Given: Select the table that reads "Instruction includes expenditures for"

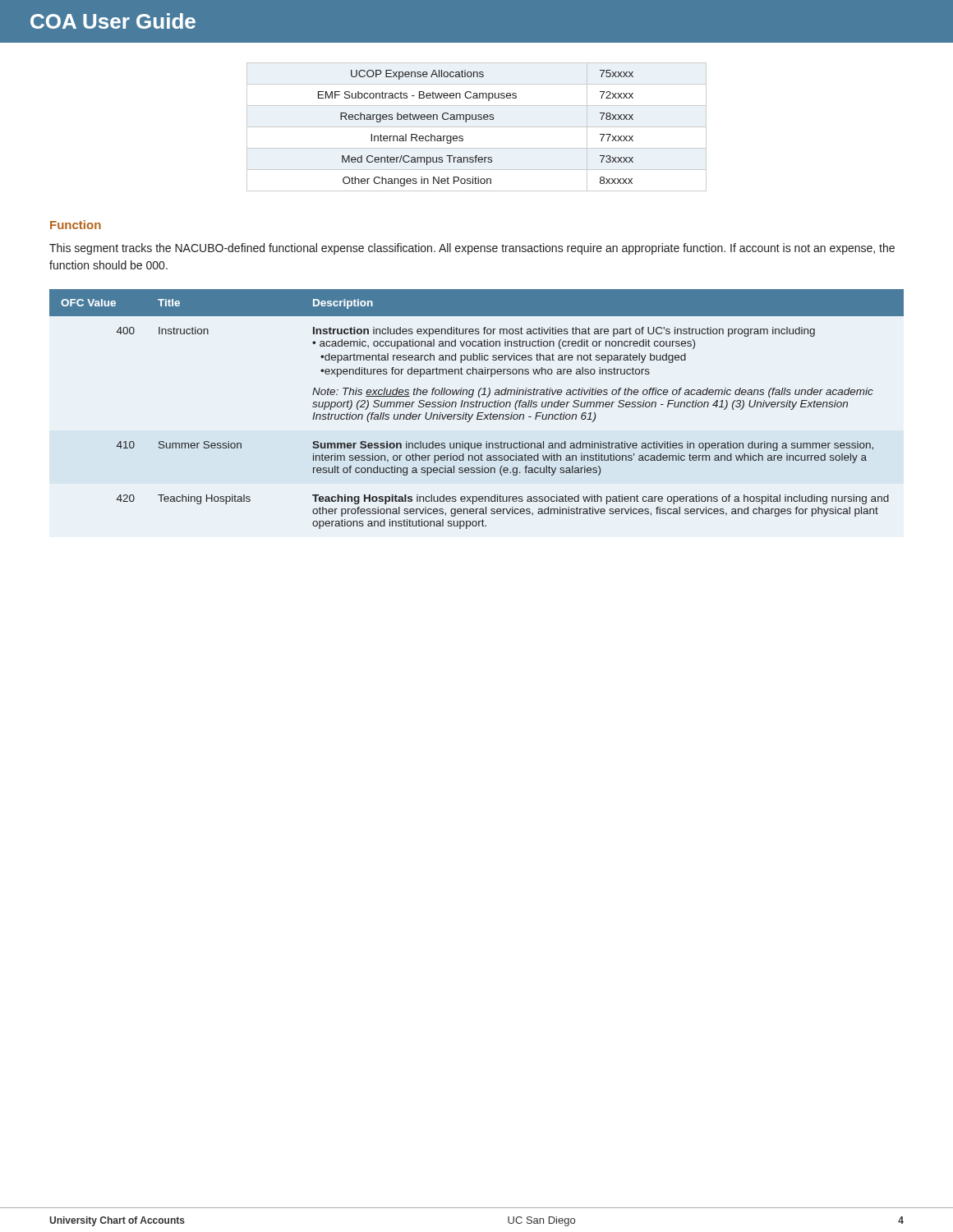Looking at the screenshot, I should (x=476, y=413).
